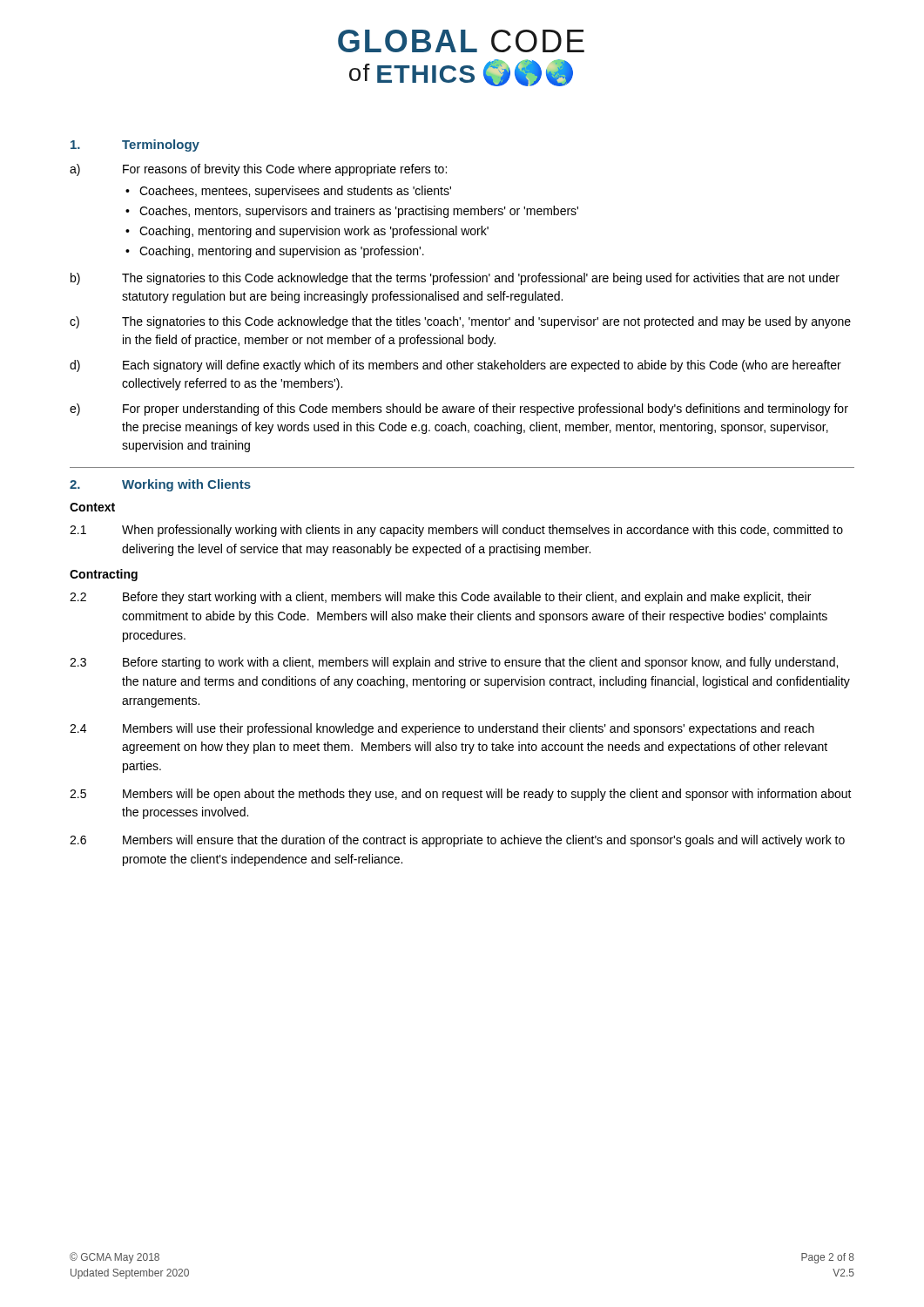Point to the text block starting "5 Members will be"
The width and height of the screenshot is (924, 1307).
(x=462, y=804)
